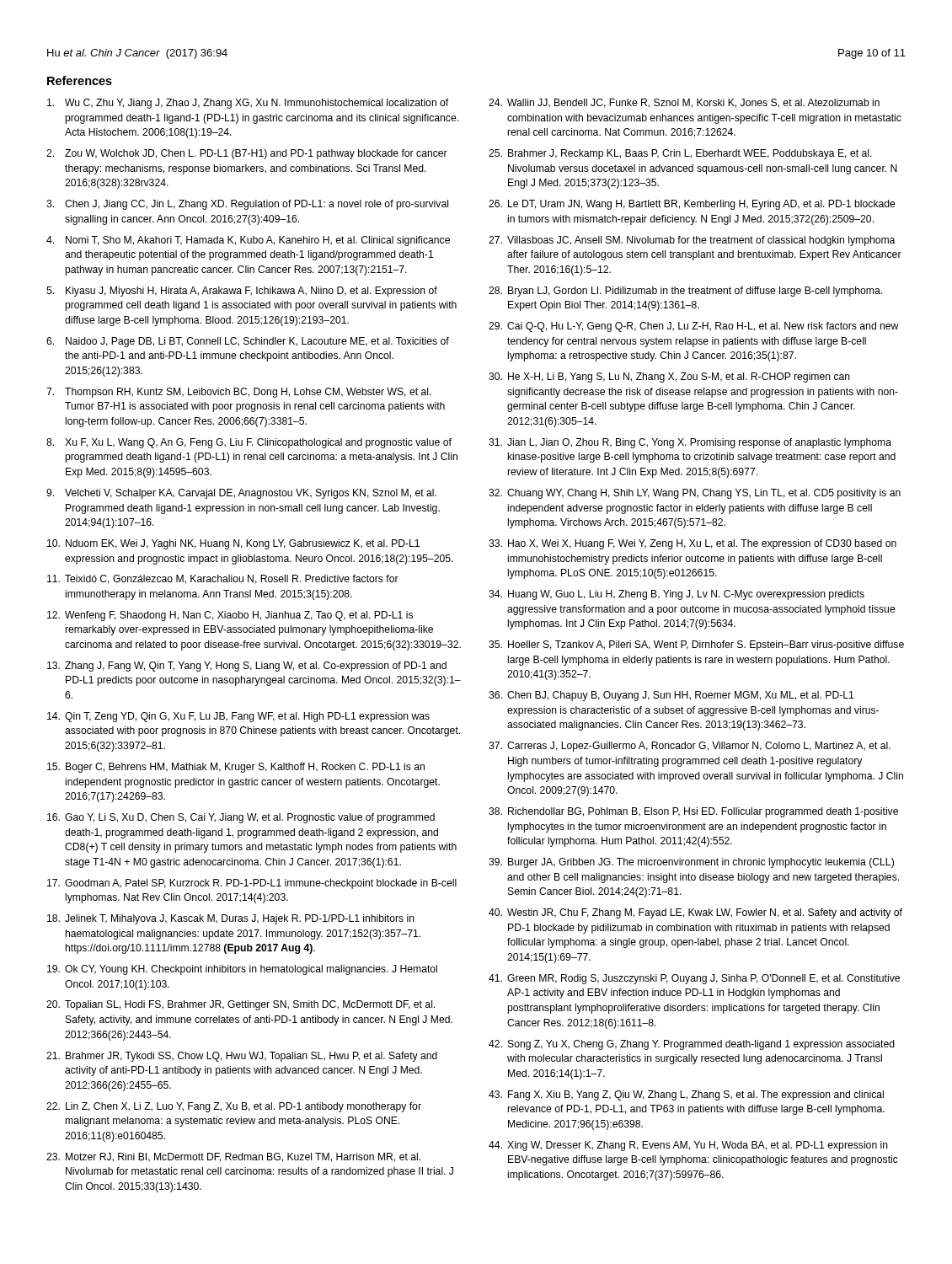
Task: Point to the block beginning "11. Teixidó C, Gonzálezcao M, Karachaliou"
Action: click(255, 587)
